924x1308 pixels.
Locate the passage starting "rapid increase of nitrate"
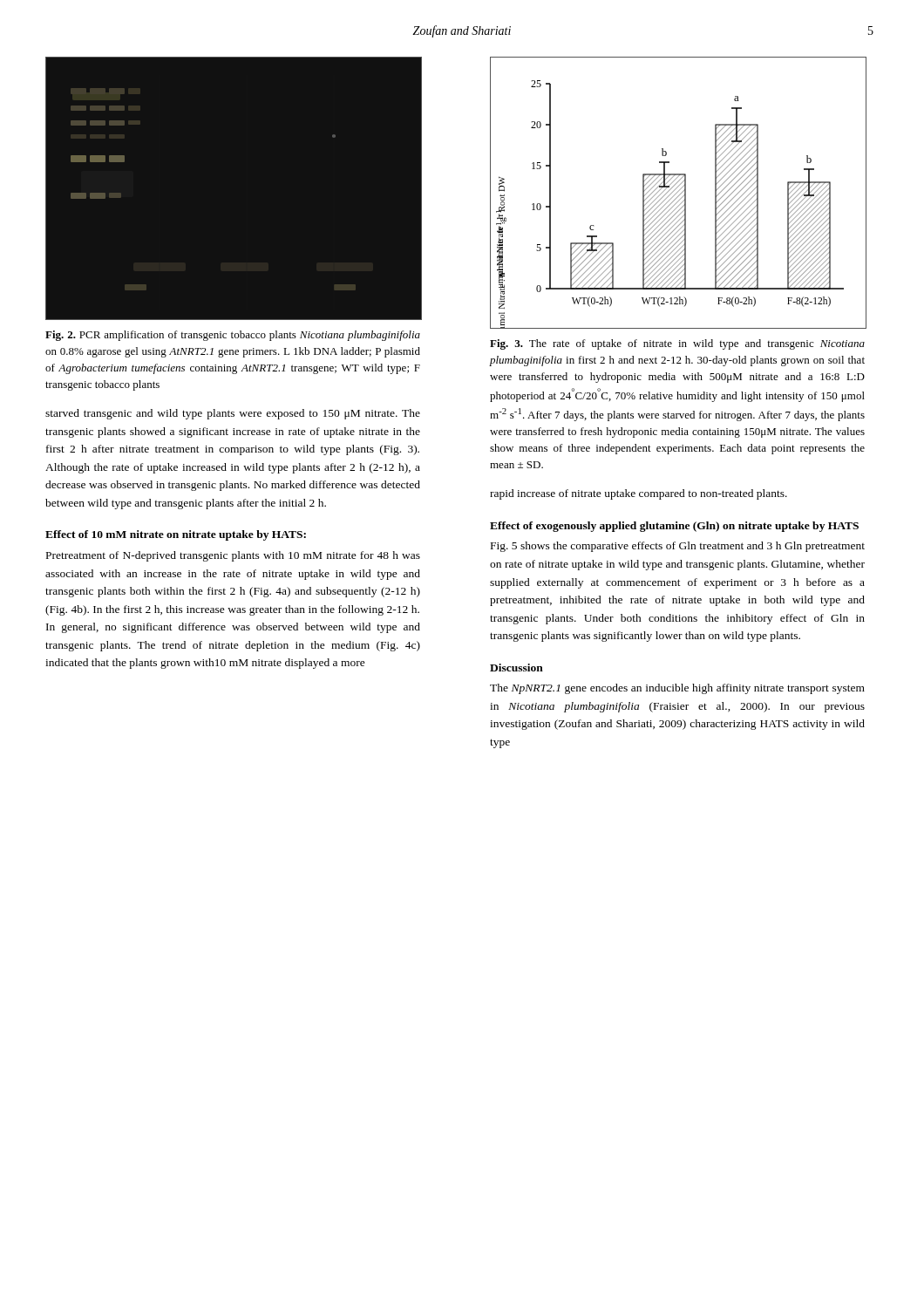click(x=639, y=494)
